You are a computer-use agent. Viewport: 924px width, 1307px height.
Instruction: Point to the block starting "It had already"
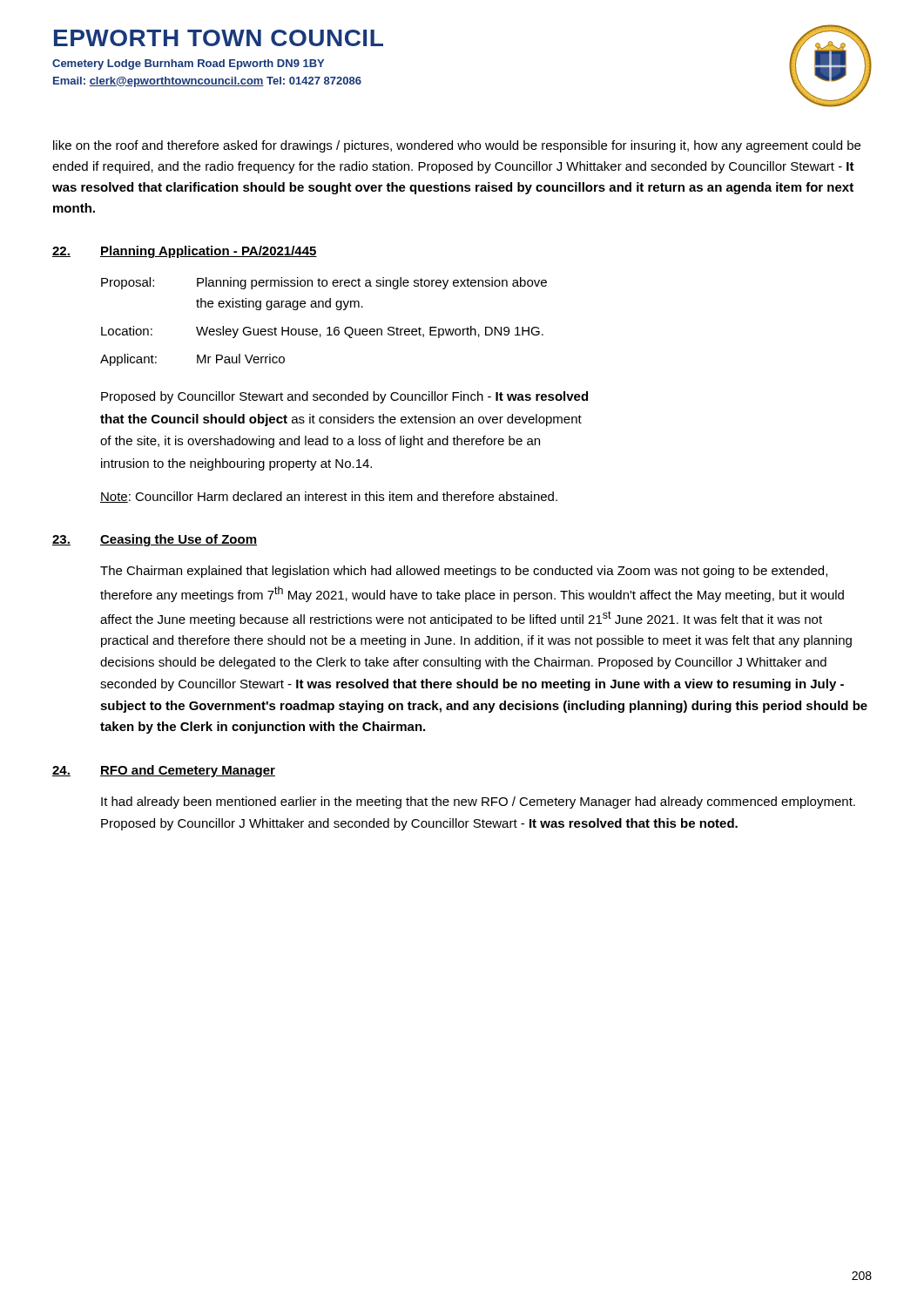coord(478,812)
